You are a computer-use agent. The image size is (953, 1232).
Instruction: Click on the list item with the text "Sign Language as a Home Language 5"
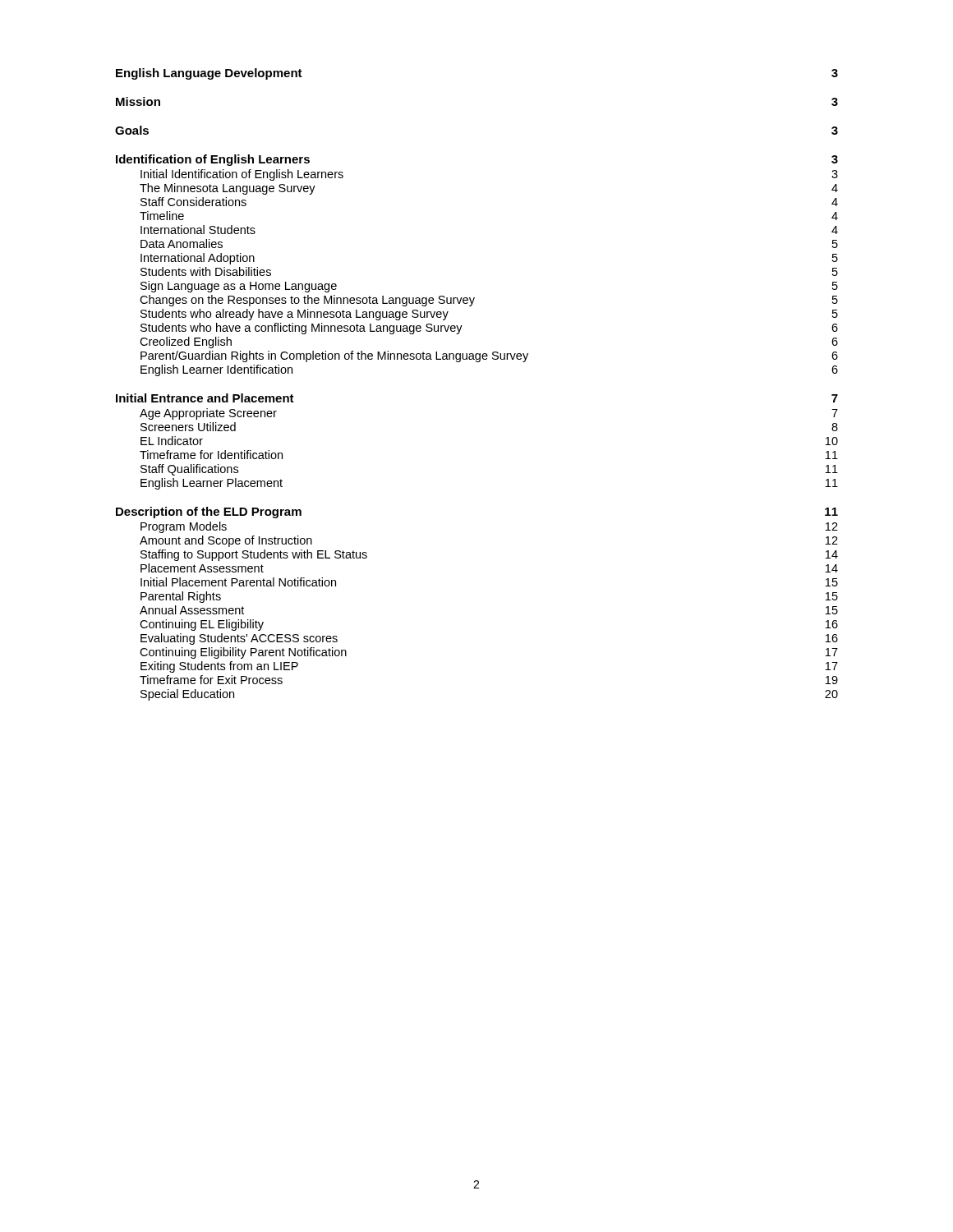[x=242, y=286]
